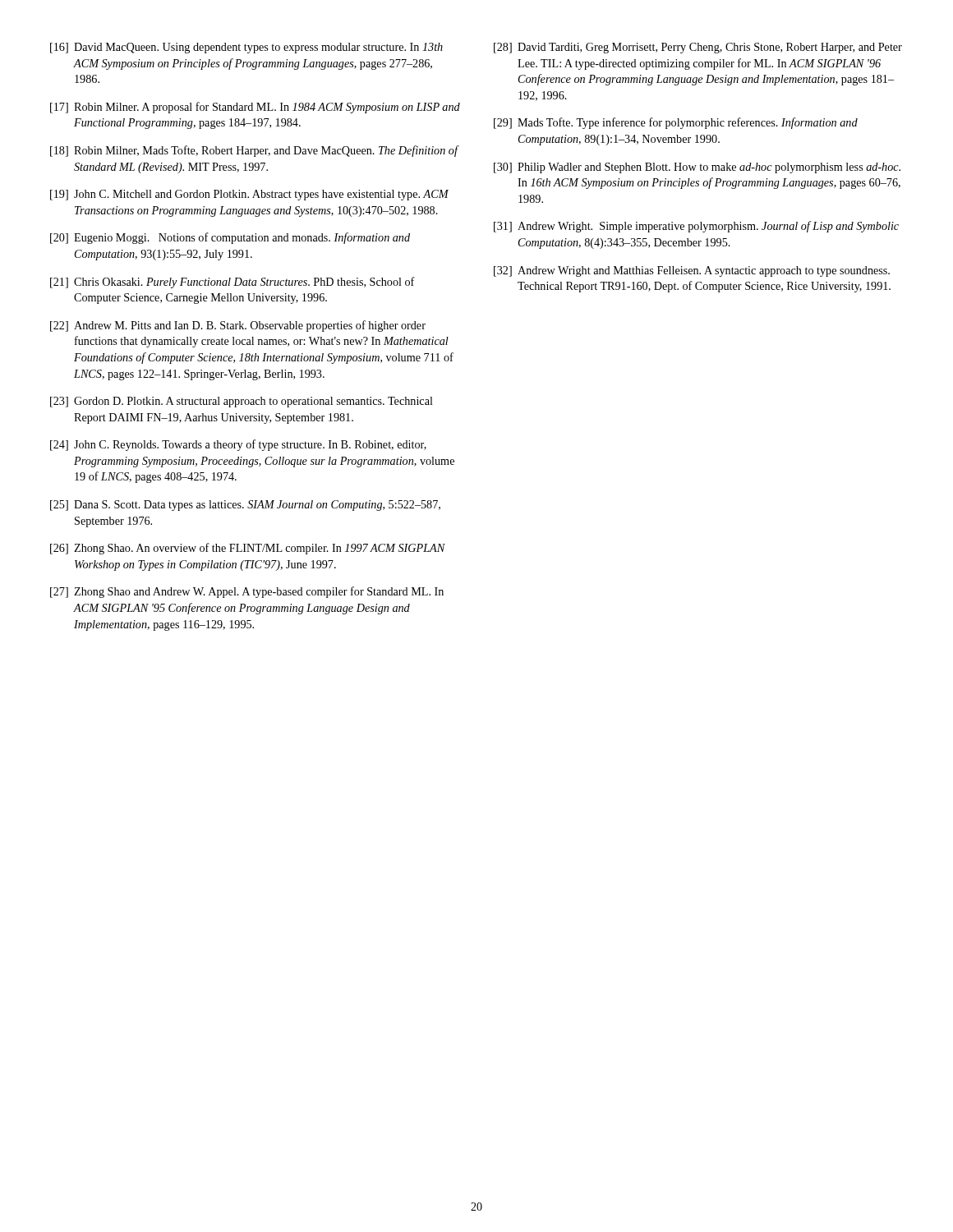Locate the region starting "[20] Eugenio Moggi. Notions of"
The height and width of the screenshot is (1232, 953).
click(255, 246)
